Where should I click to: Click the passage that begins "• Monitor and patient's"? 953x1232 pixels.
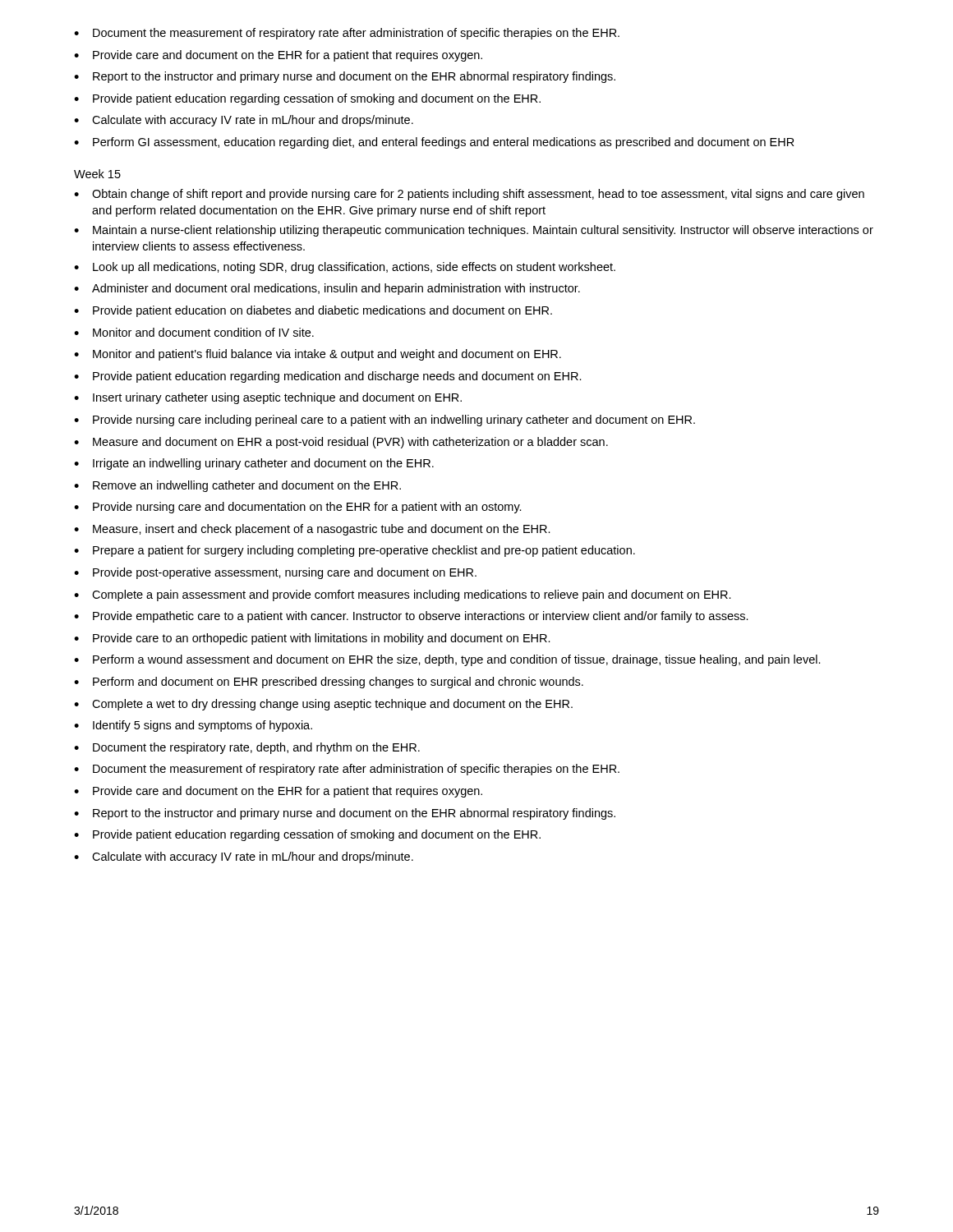(x=476, y=355)
